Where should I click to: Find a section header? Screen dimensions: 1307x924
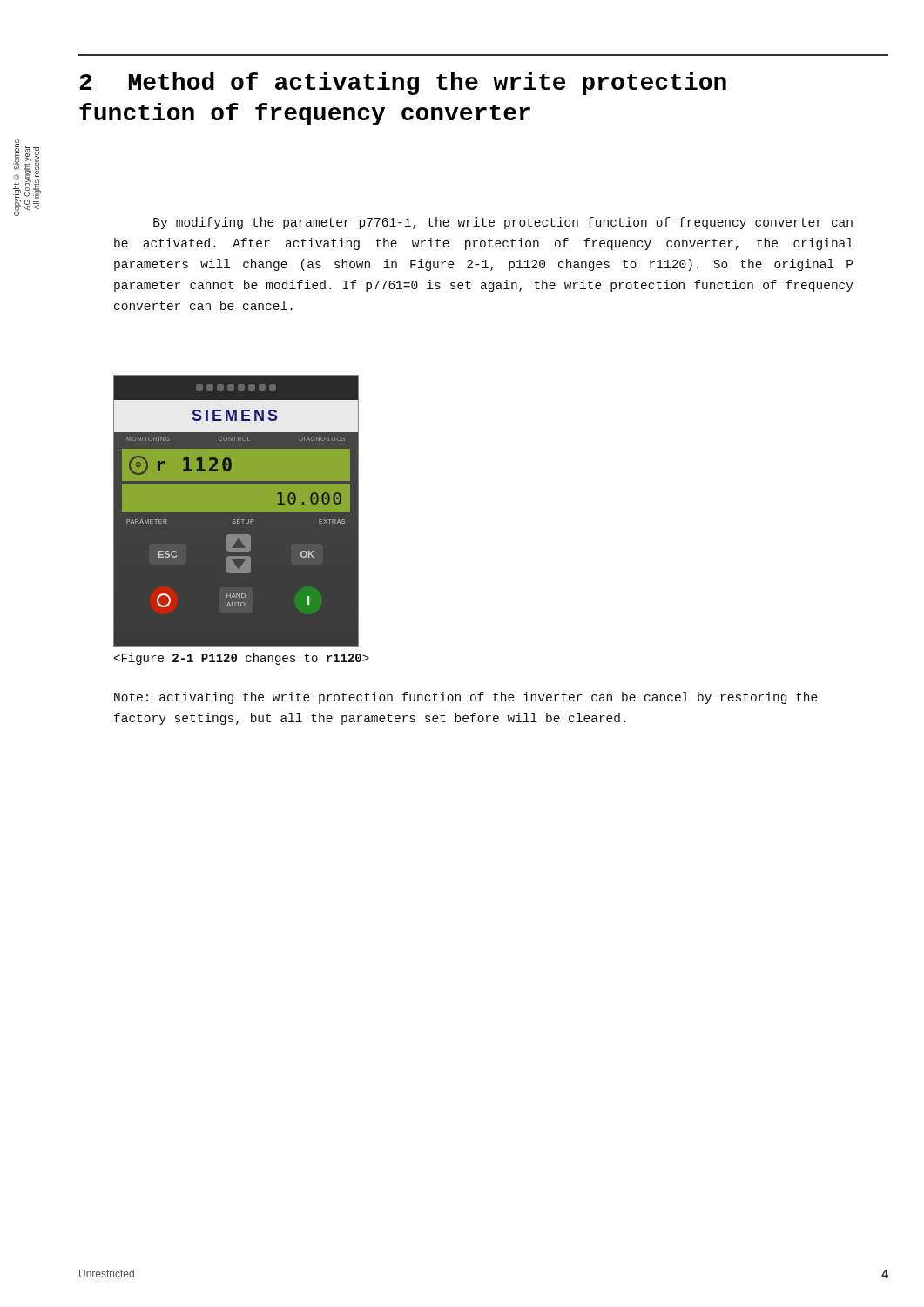point(483,98)
